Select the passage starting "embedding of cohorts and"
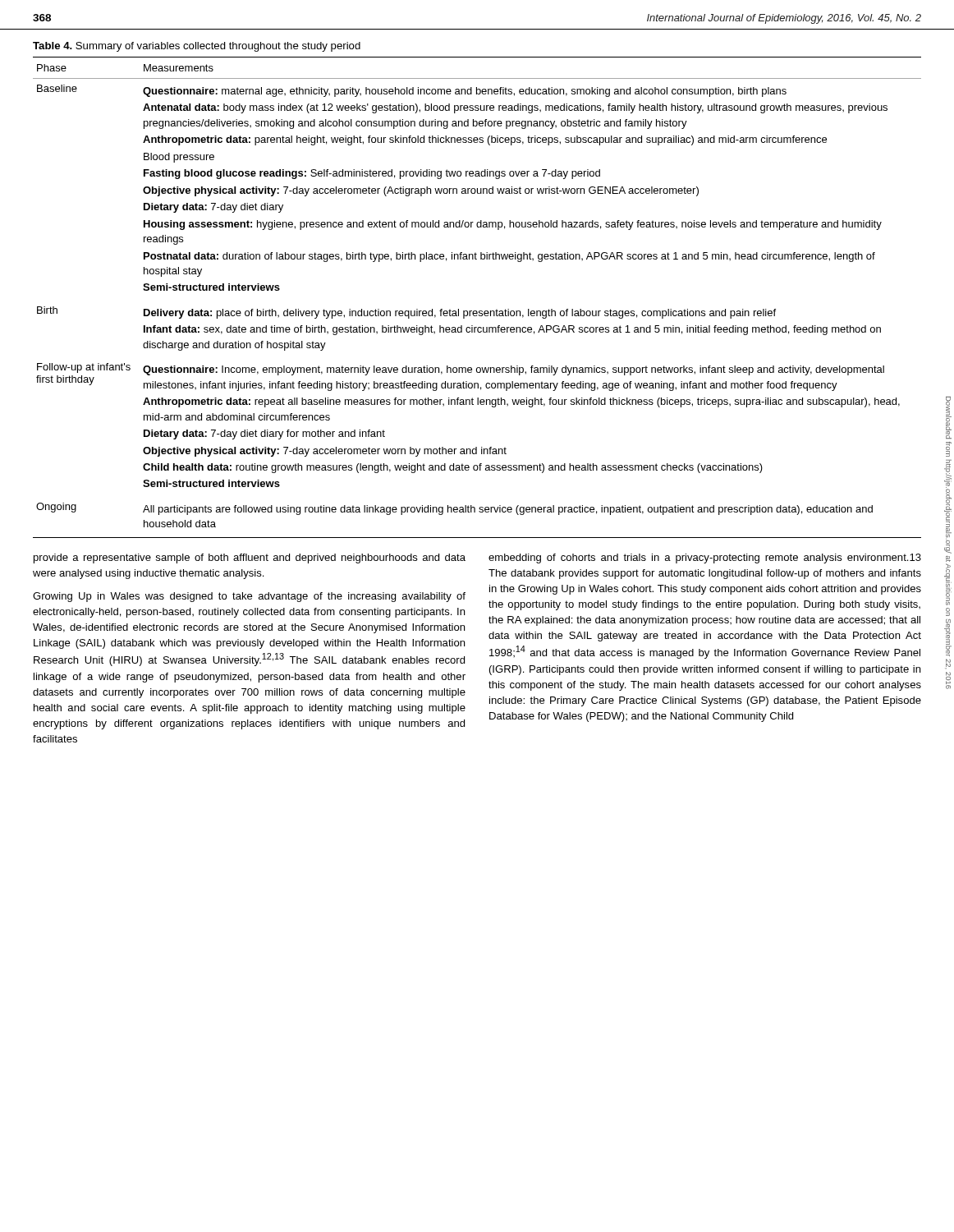Screen dimensions: 1232x954 point(705,637)
